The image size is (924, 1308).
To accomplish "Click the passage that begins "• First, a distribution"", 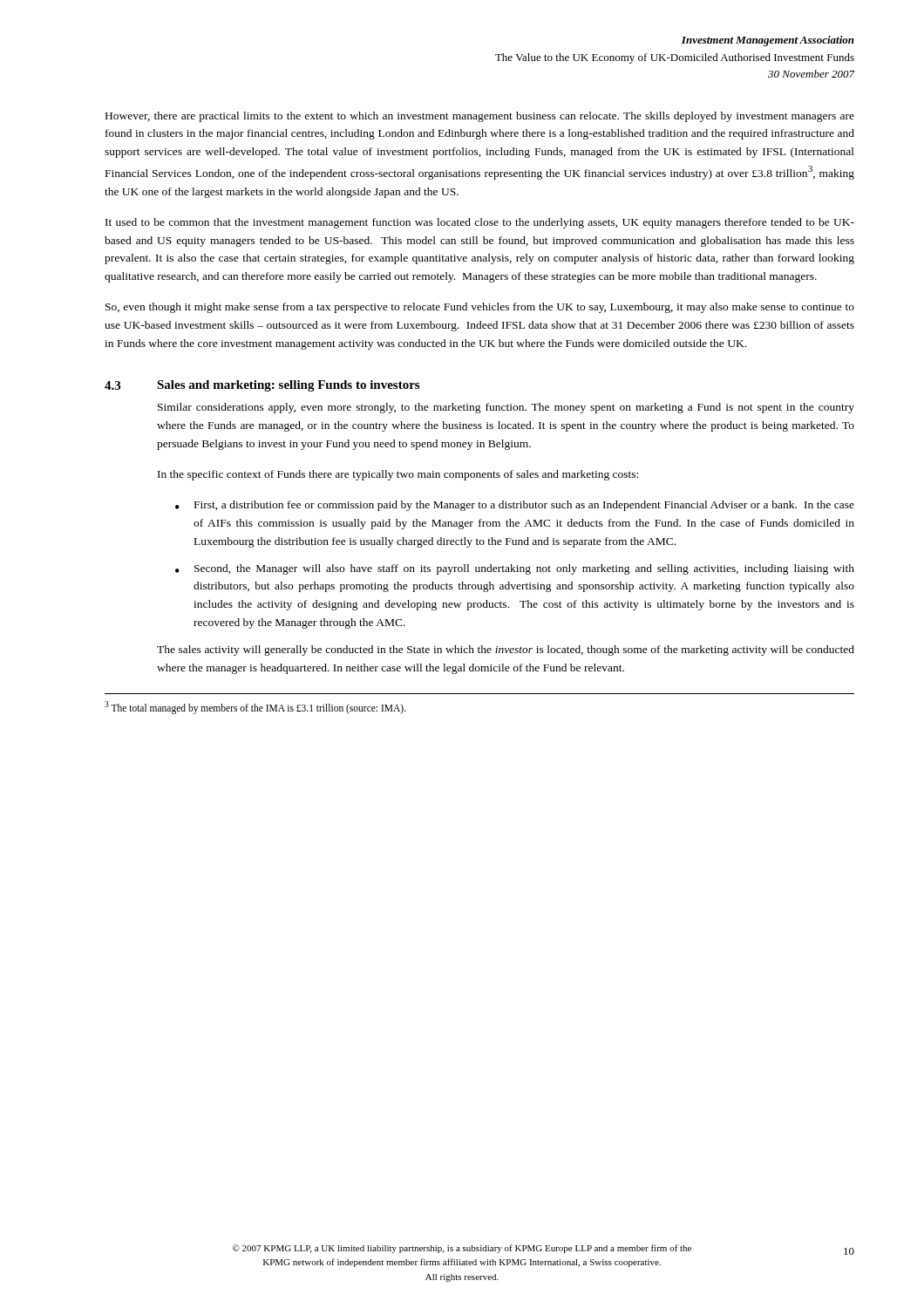I will pyautogui.click(x=514, y=523).
